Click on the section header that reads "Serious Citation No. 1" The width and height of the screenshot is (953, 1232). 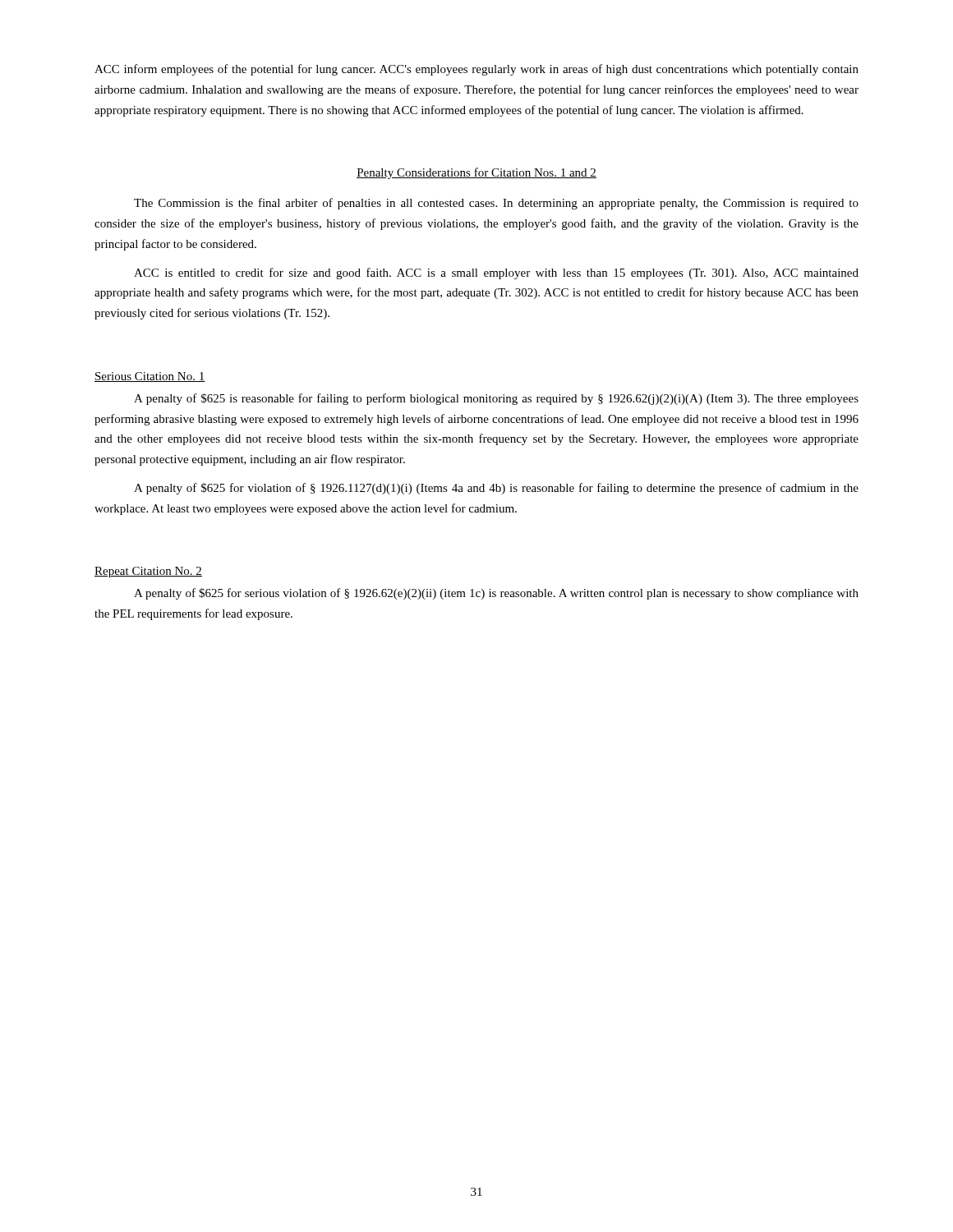click(150, 376)
